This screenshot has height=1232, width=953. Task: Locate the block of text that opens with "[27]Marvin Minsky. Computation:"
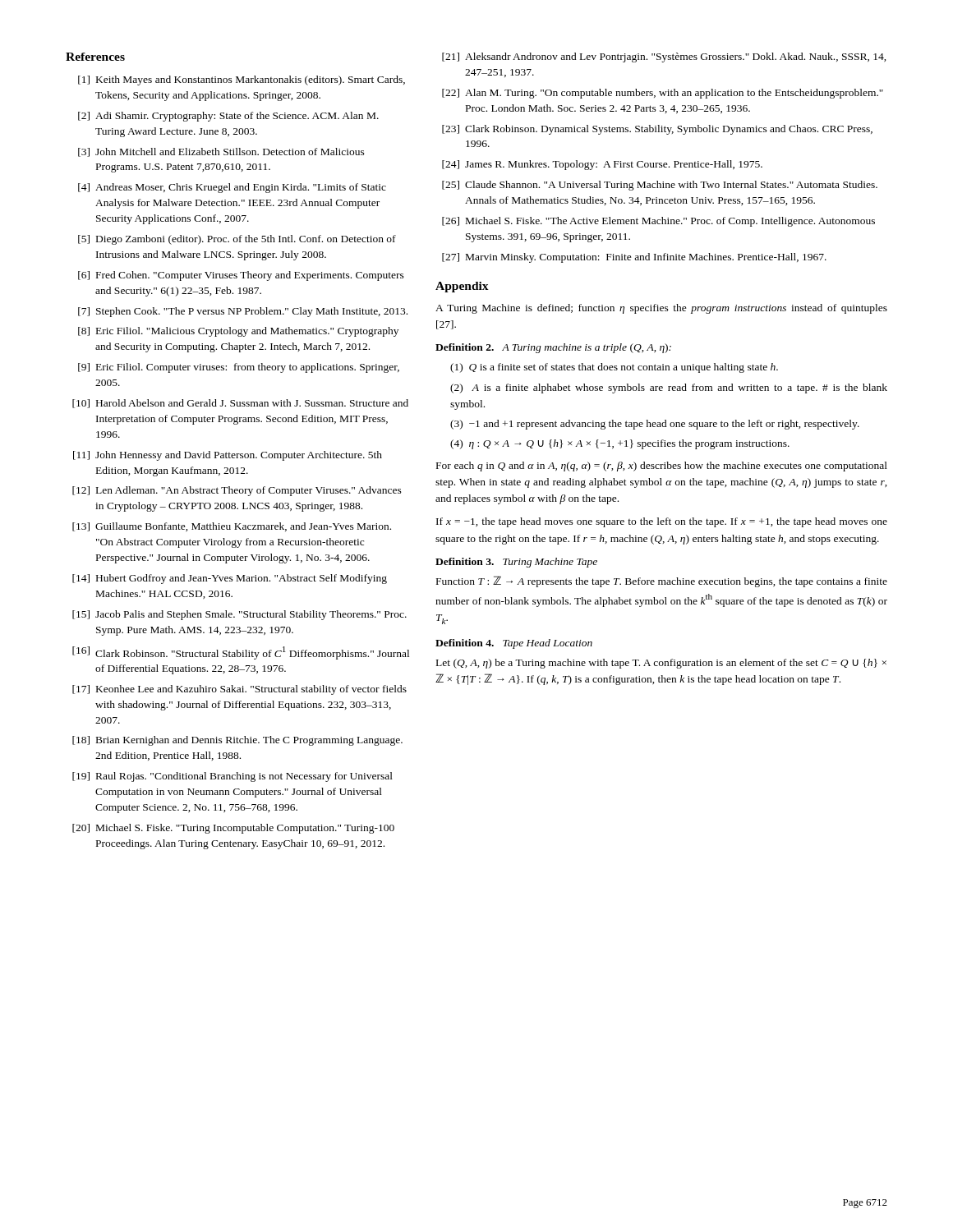pyautogui.click(x=661, y=257)
